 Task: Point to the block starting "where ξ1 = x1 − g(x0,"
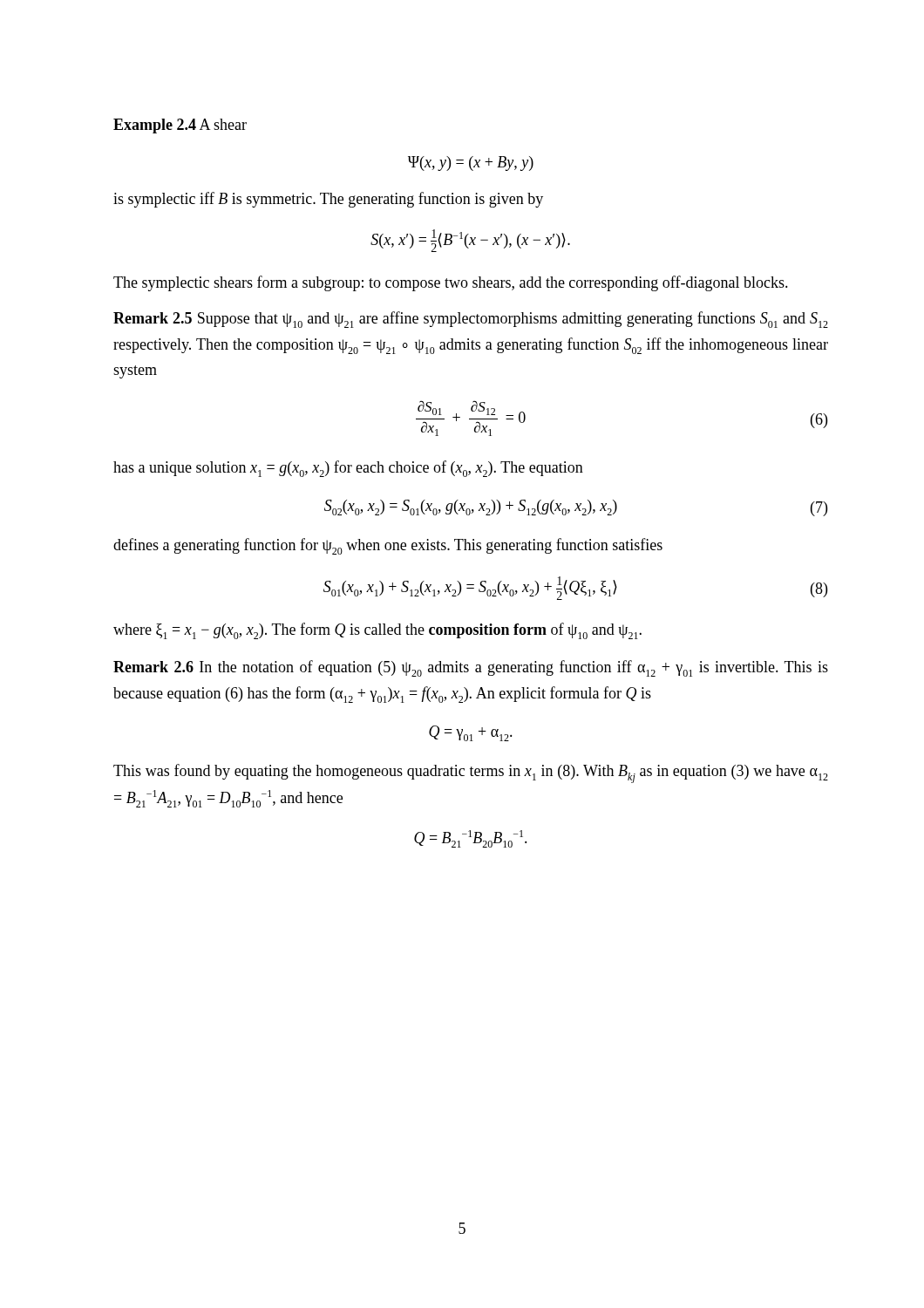click(471, 631)
